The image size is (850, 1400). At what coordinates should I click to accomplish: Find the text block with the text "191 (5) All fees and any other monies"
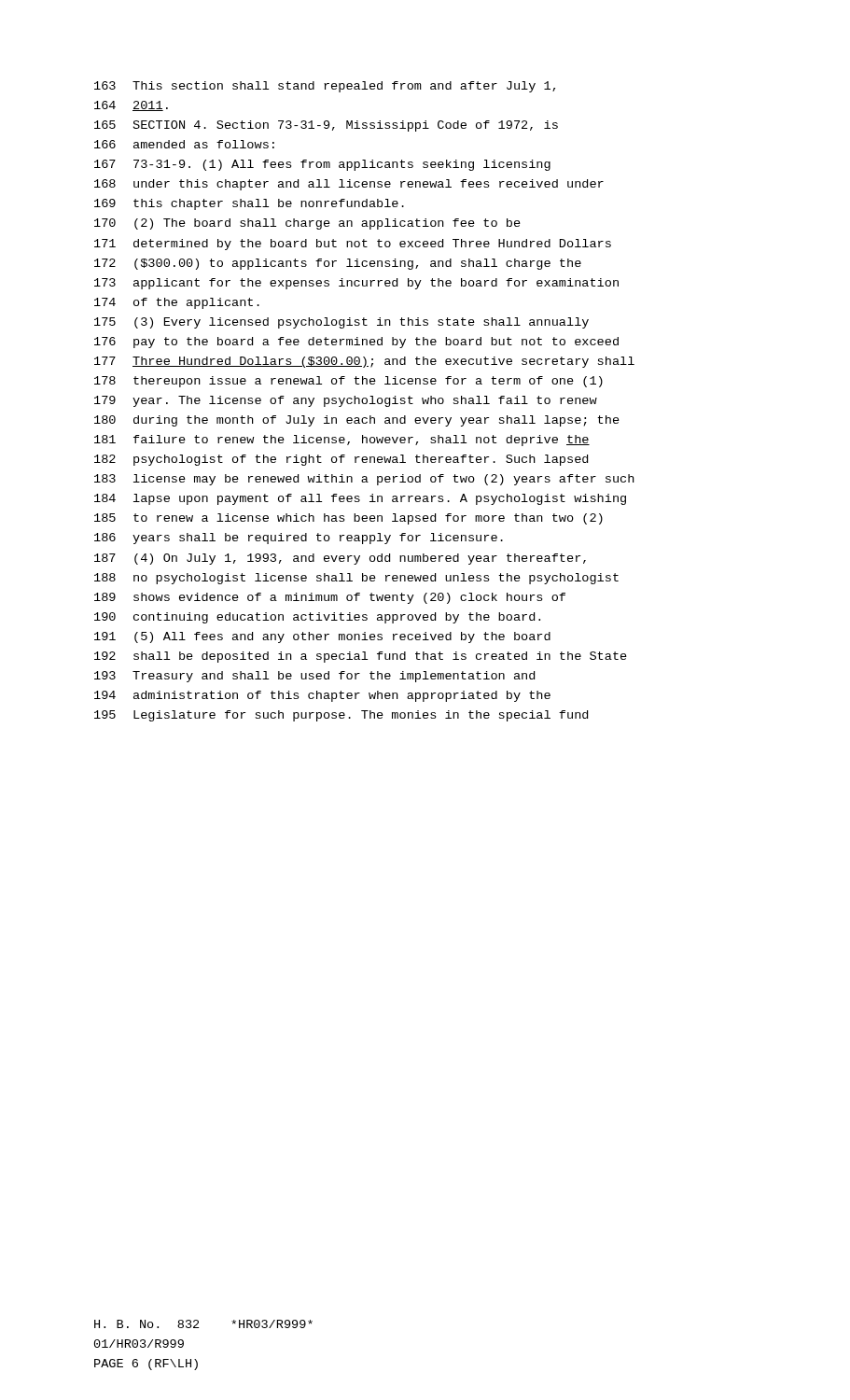click(434, 637)
